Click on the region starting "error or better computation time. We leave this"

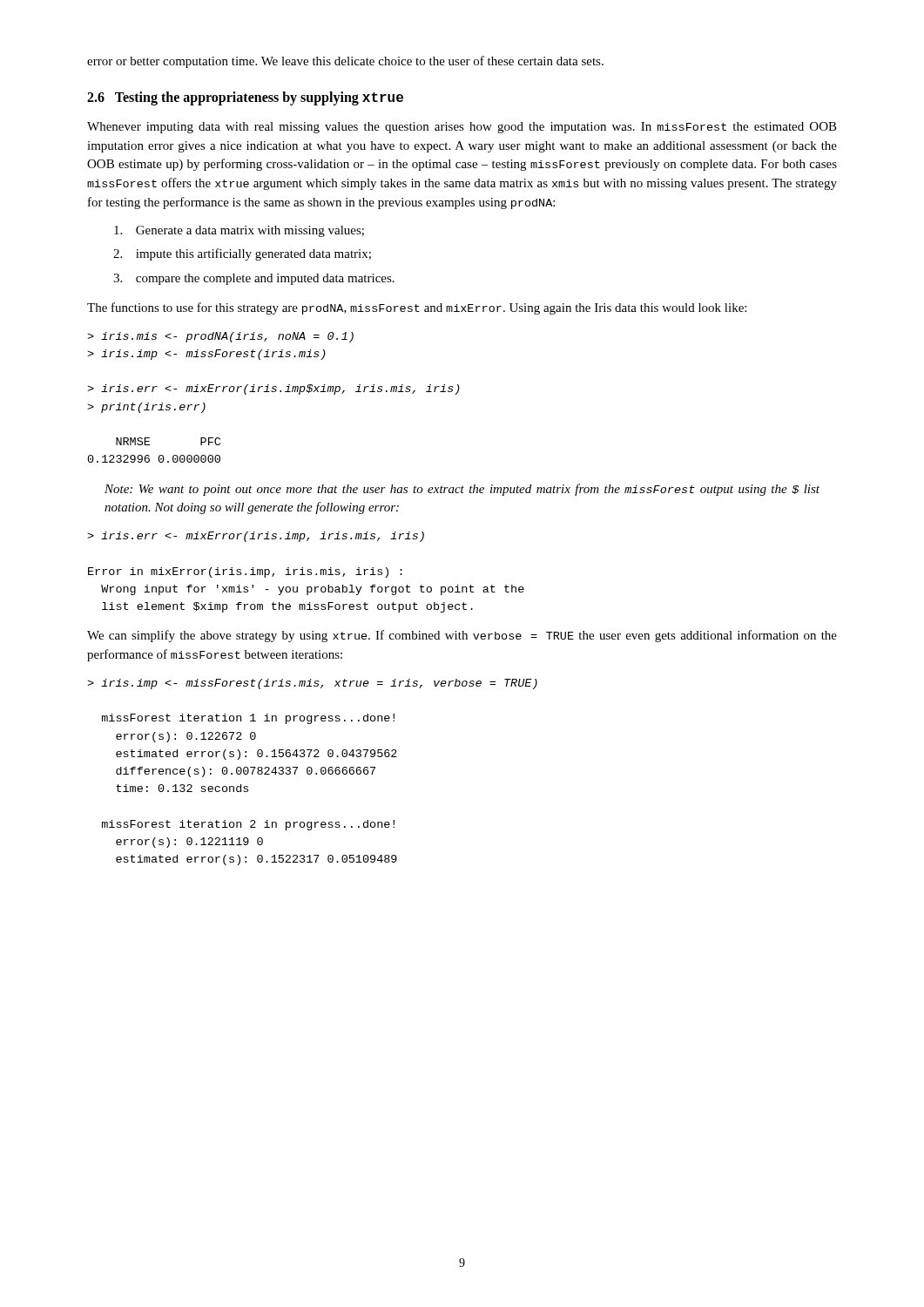pyautogui.click(x=462, y=62)
